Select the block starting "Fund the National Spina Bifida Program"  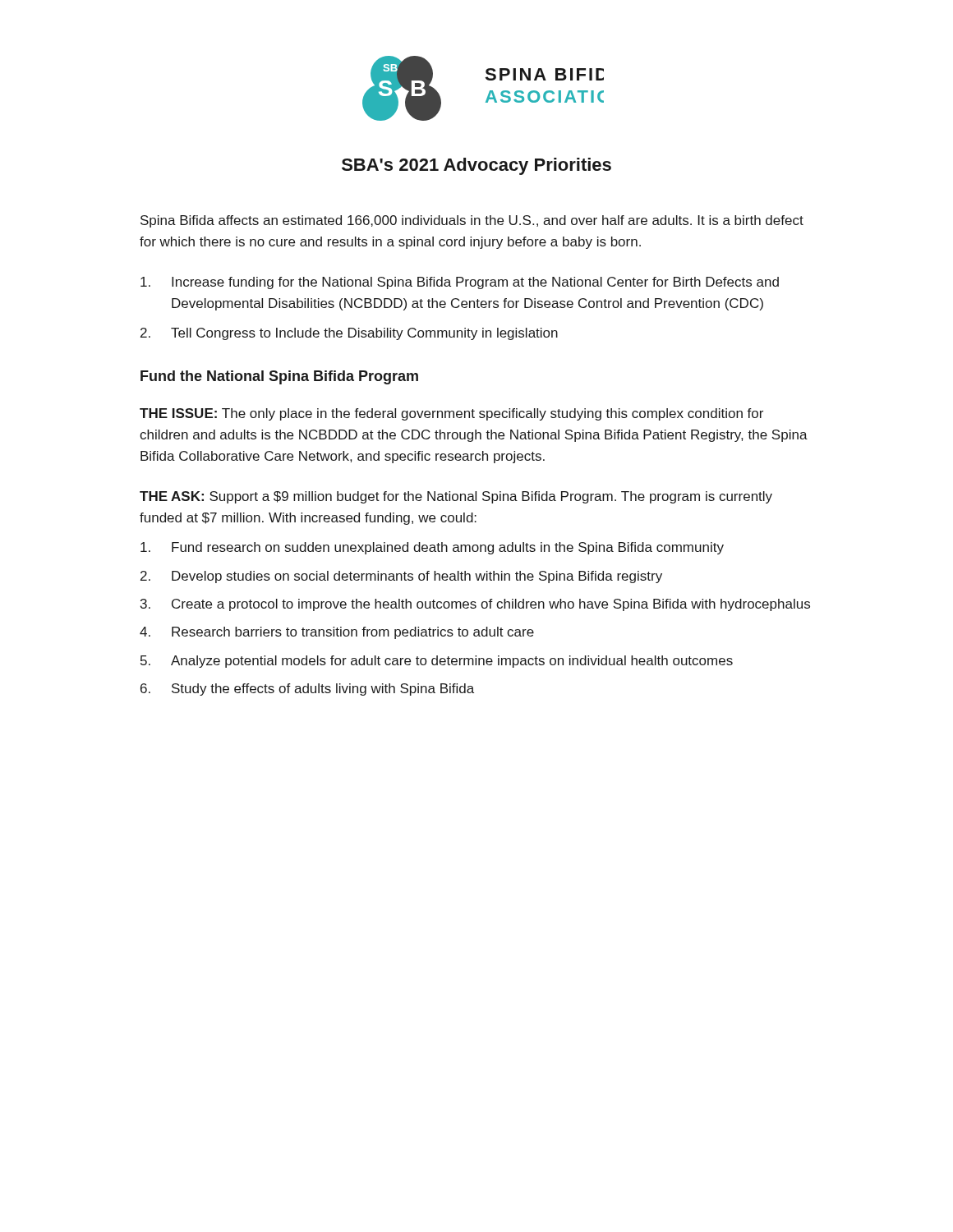[279, 376]
